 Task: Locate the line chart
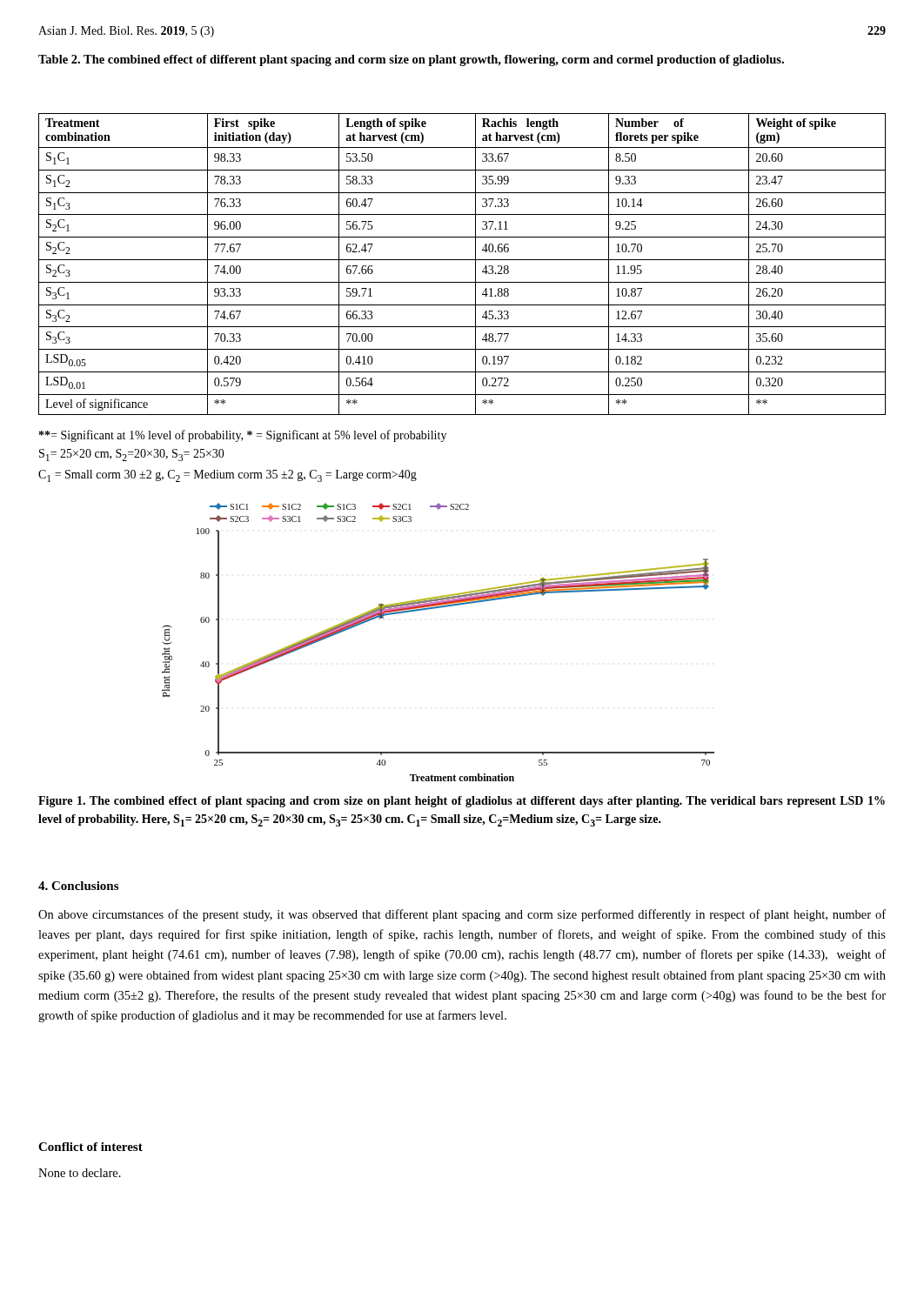point(462,639)
